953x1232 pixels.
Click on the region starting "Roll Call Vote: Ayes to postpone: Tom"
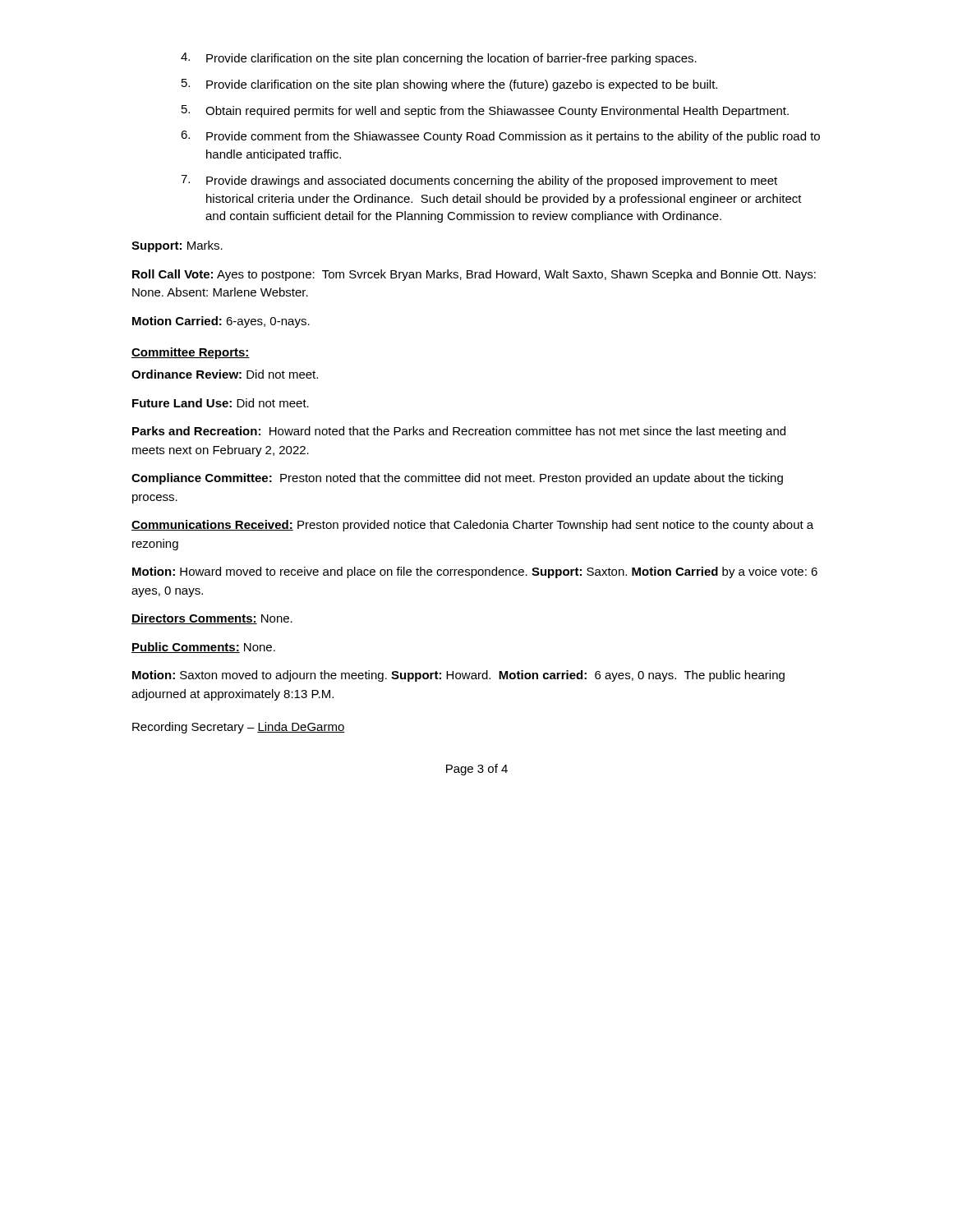point(474,283)
